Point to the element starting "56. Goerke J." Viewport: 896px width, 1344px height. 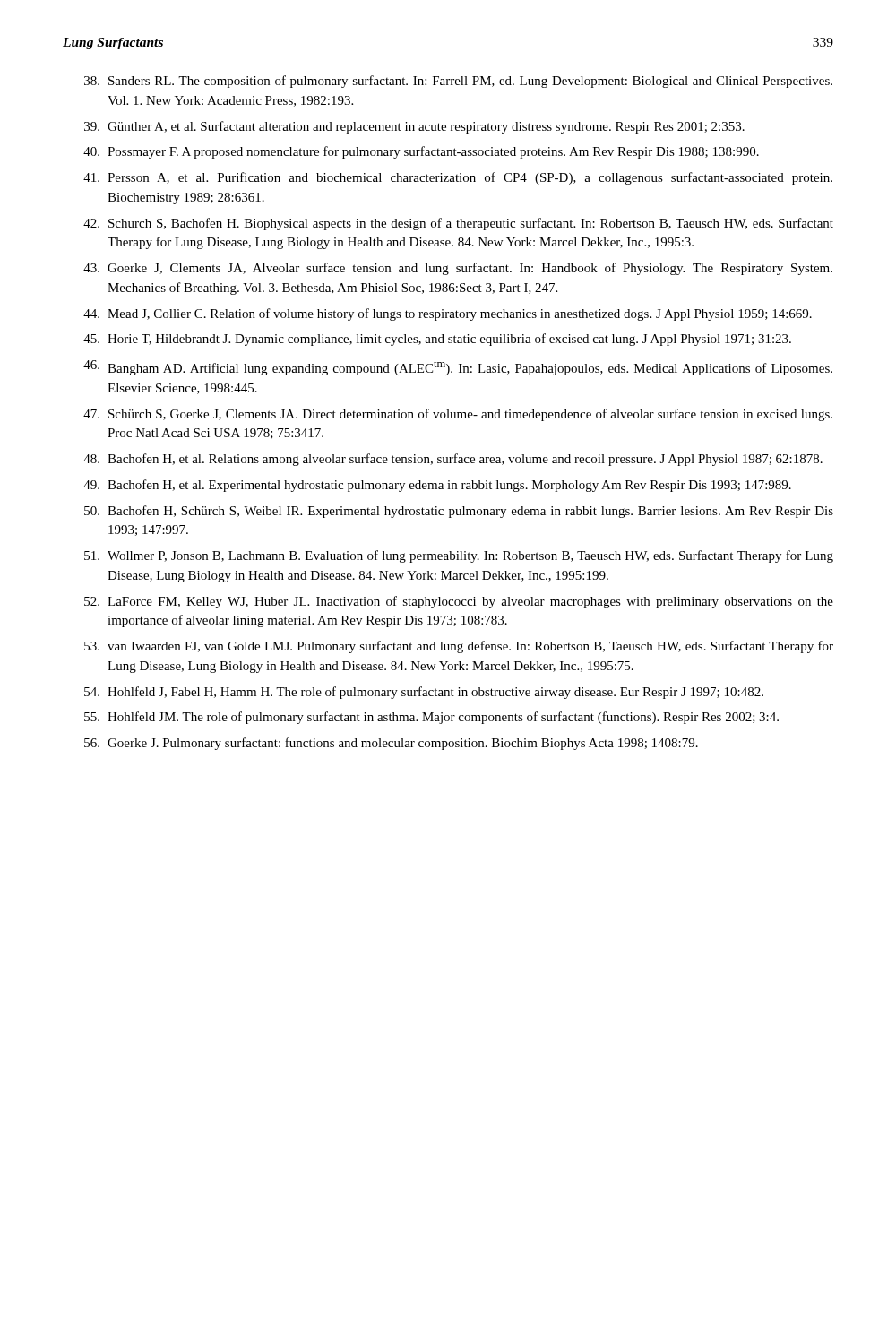coord(448,744)
